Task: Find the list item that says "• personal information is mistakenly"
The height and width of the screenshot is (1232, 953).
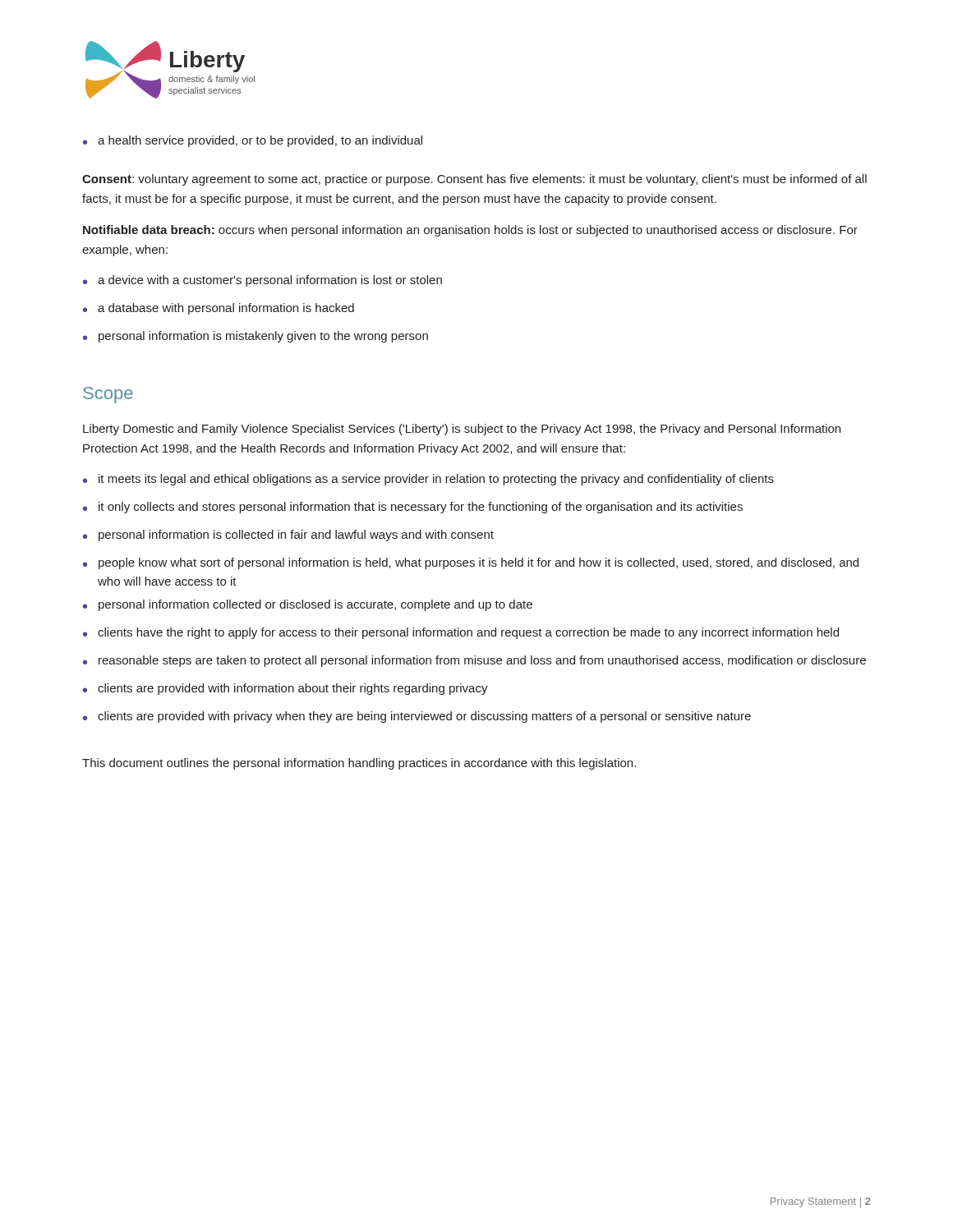Action: [x=255, y=338]
